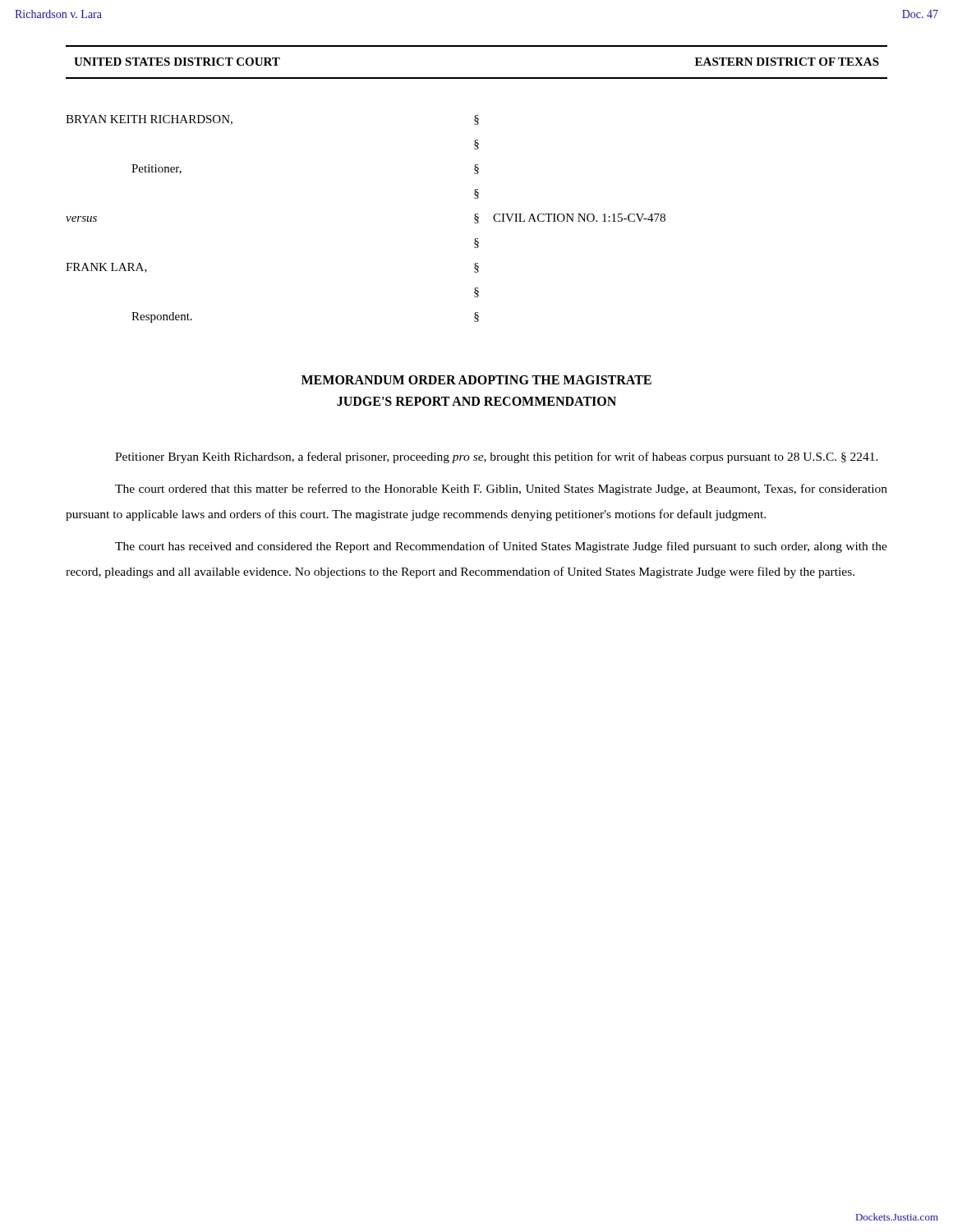Click on the section header with the text "EASTERN DISTRICT OF TEXAS"
This screenshot has width=953, height=1232.
[787, 62]
